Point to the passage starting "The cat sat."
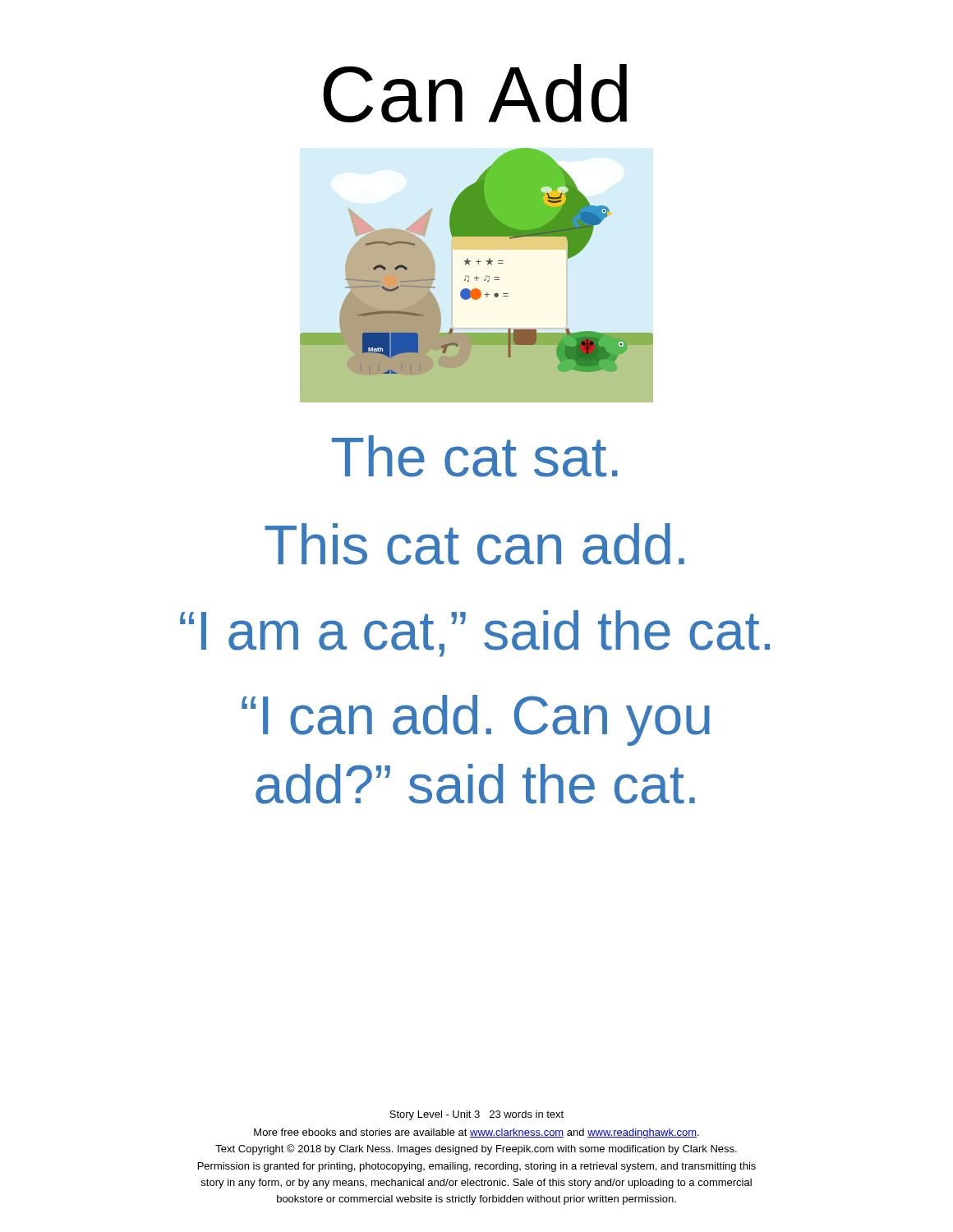The height and width of the screenshot is (1232, 953). [476, 457]
